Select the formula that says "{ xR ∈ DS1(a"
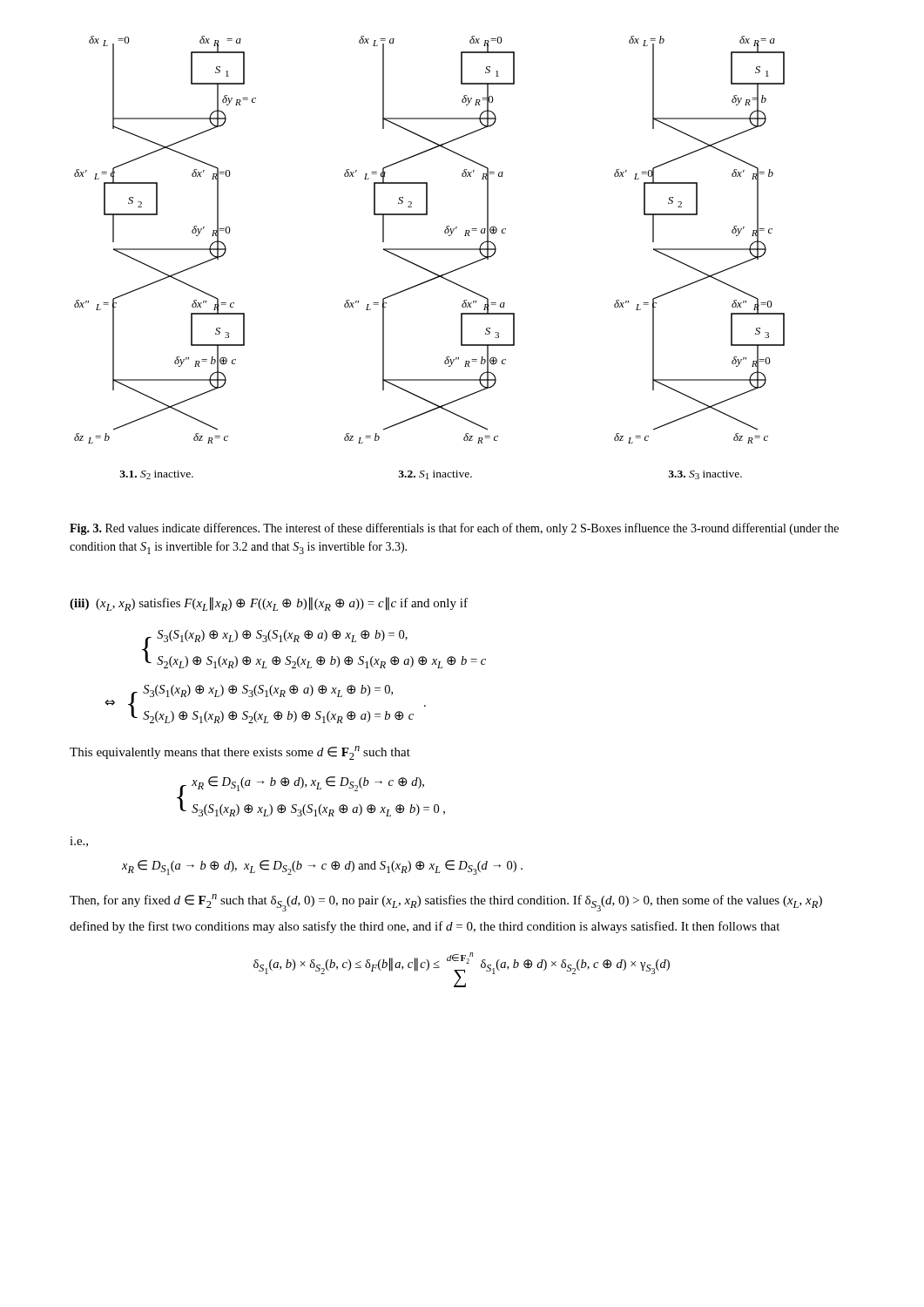Image resolution: width=924 pixels, height=1307 pixels. (x=310, y=796)
